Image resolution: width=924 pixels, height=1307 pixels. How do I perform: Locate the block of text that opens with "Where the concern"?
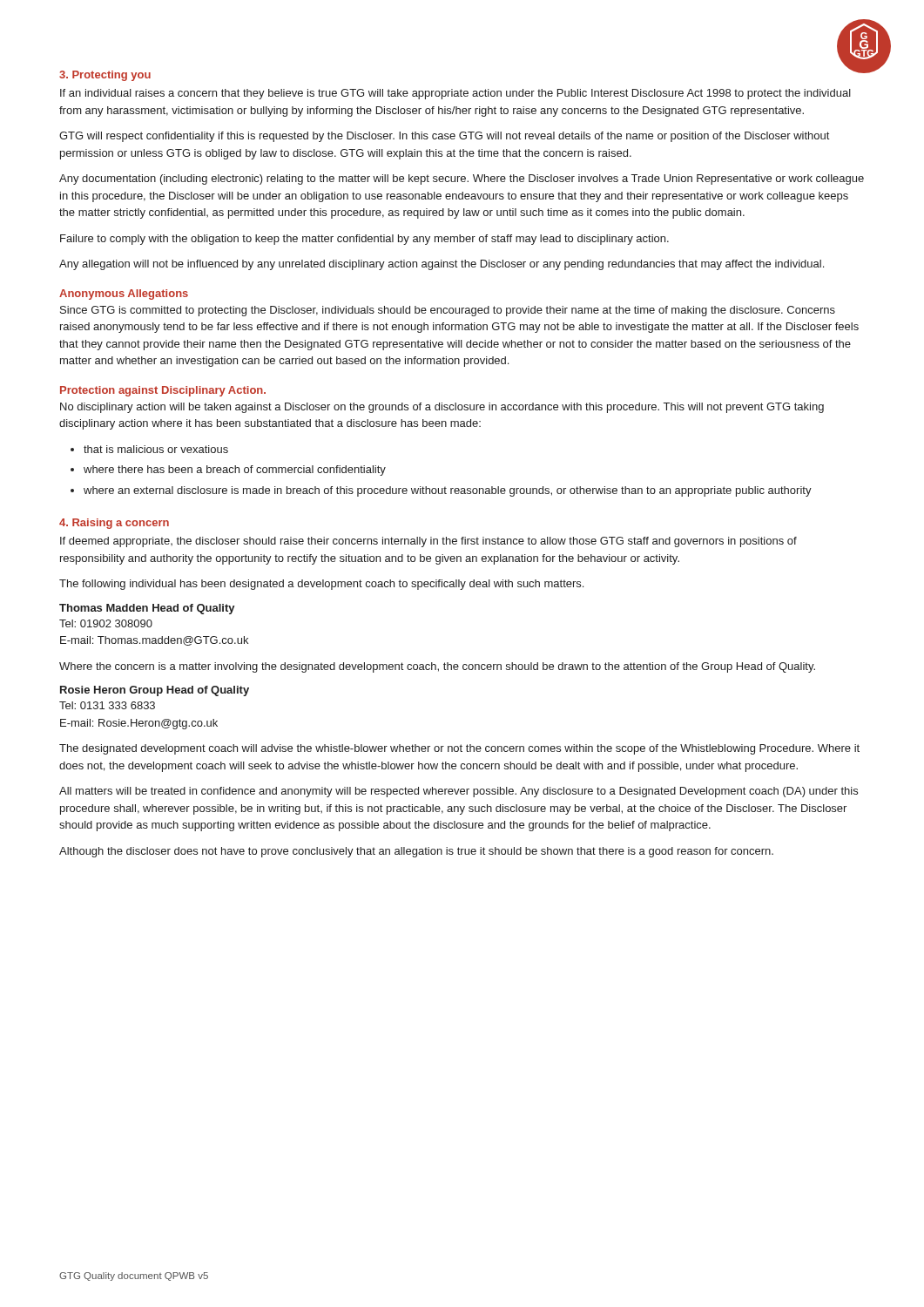pyautogui.click(x=462, y=666)
